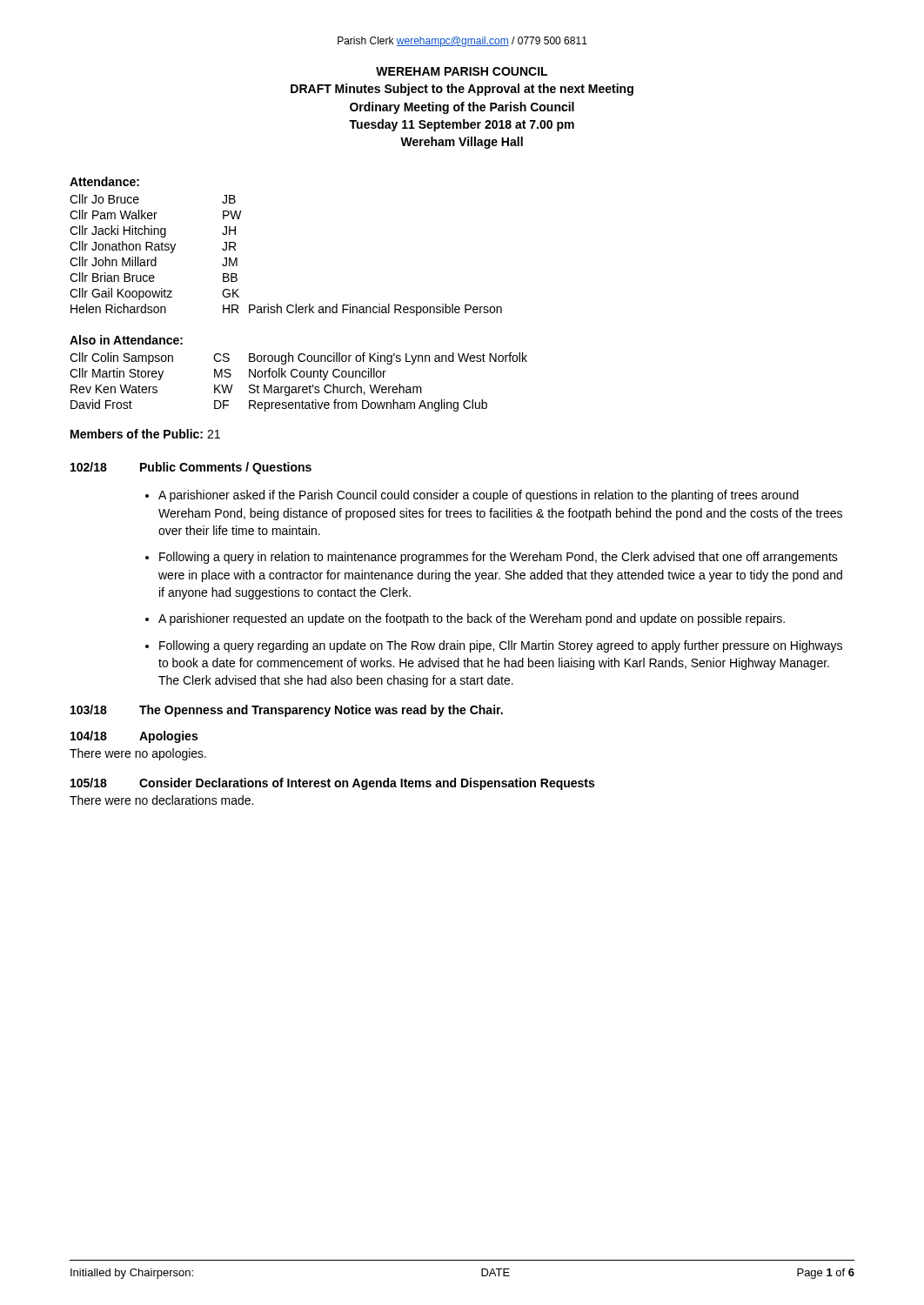The width and height of the screenshot is (924, 1305).
Task: Where is the passage that starts "Cllr Jo BruceJB Cllr Pam WalkerPW Cllr"?
Action: click(100, 198)
